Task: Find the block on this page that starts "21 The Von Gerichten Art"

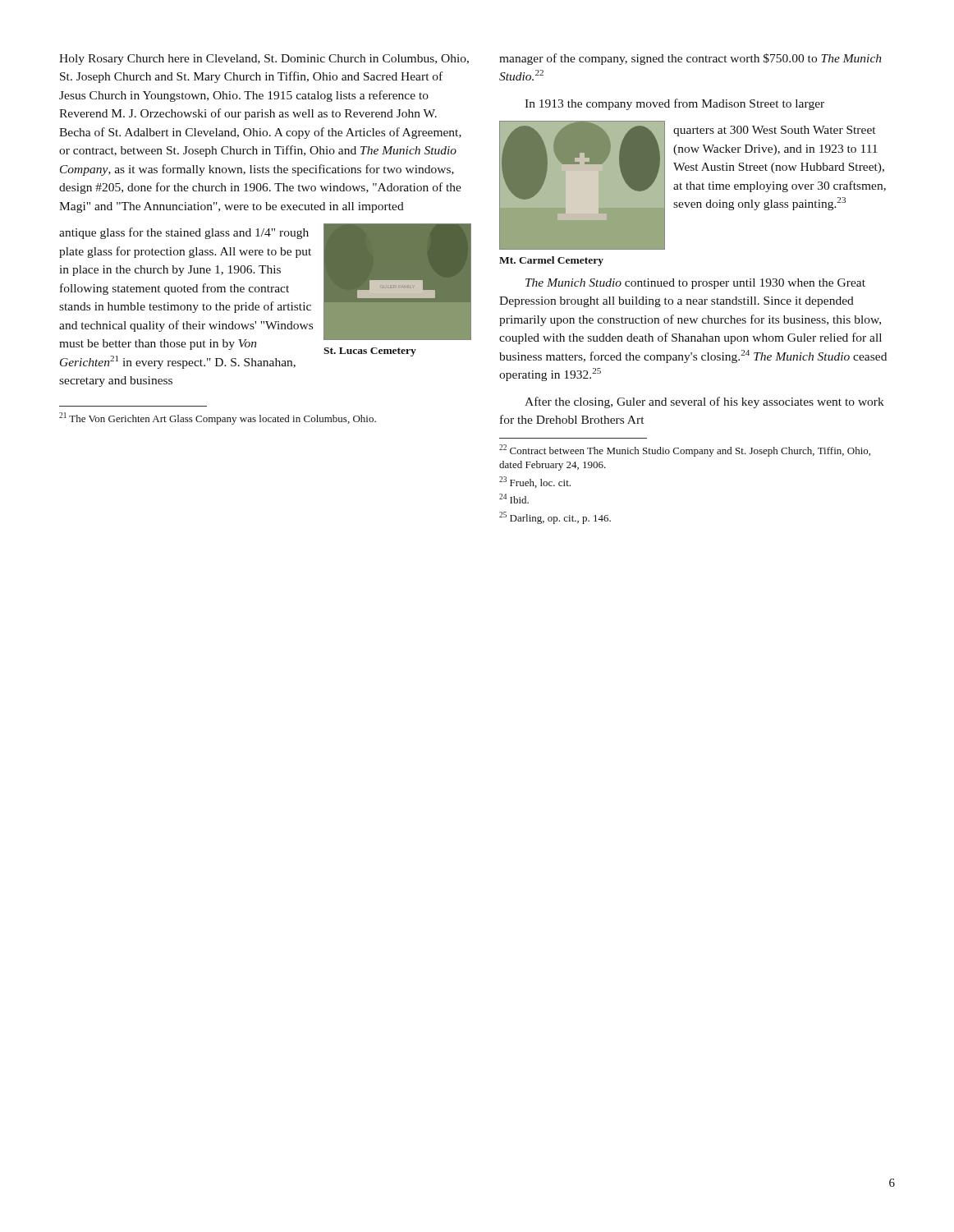Action: tap(264, 419)
